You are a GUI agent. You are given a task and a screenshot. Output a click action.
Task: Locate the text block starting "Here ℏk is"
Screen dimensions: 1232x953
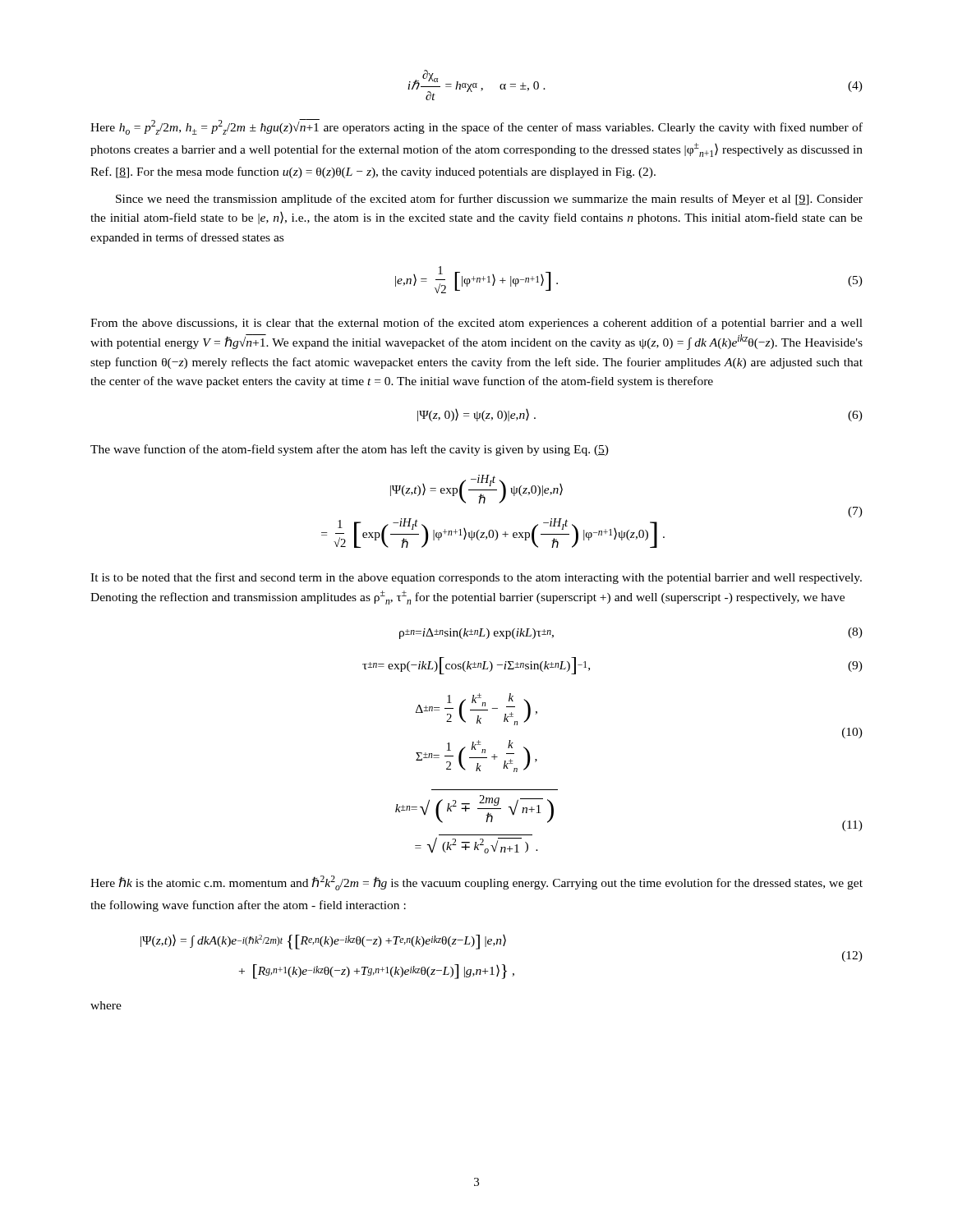[476, 893]
